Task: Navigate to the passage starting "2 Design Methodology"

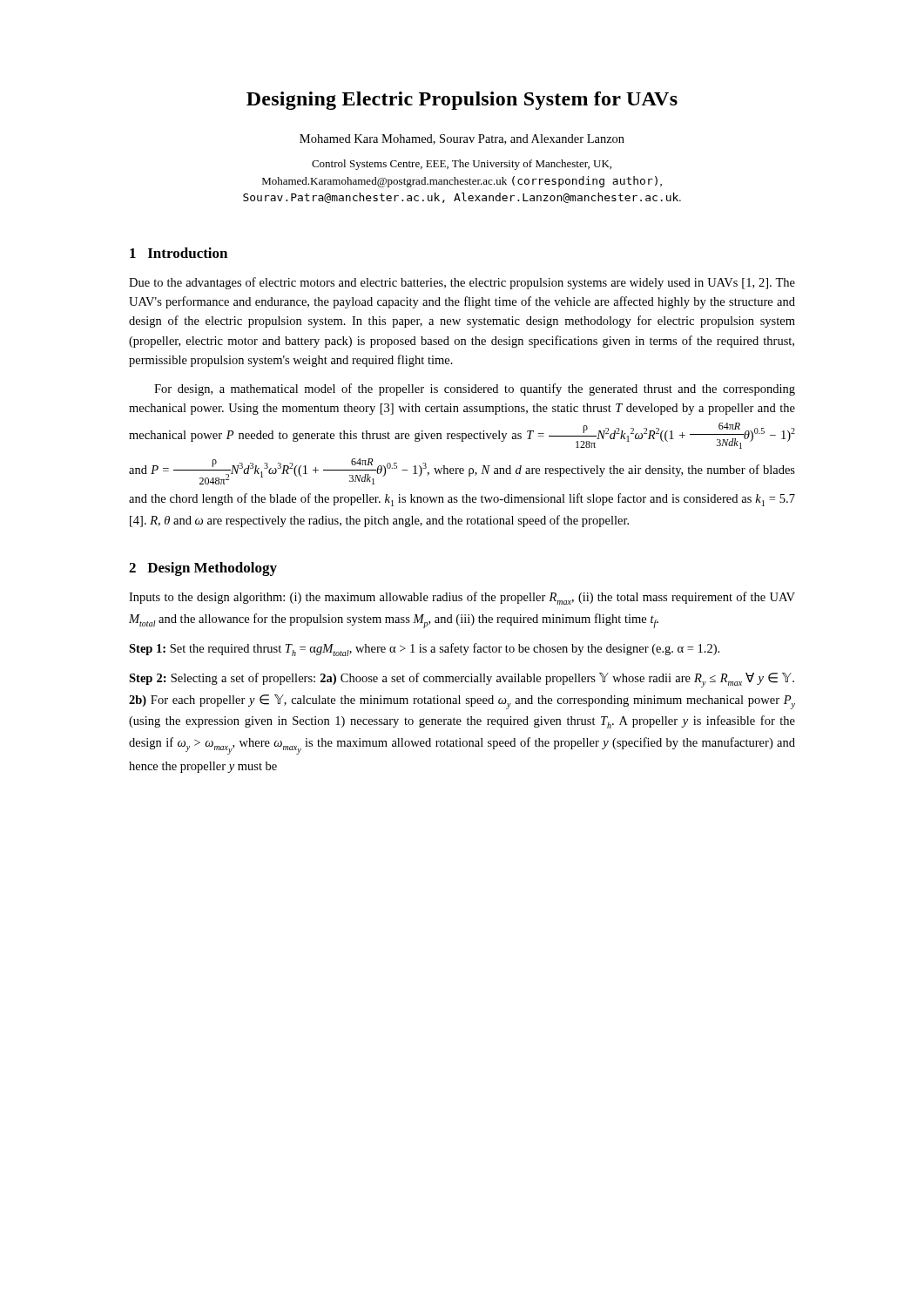Action: pyautogui.click(x=203, y=568)
